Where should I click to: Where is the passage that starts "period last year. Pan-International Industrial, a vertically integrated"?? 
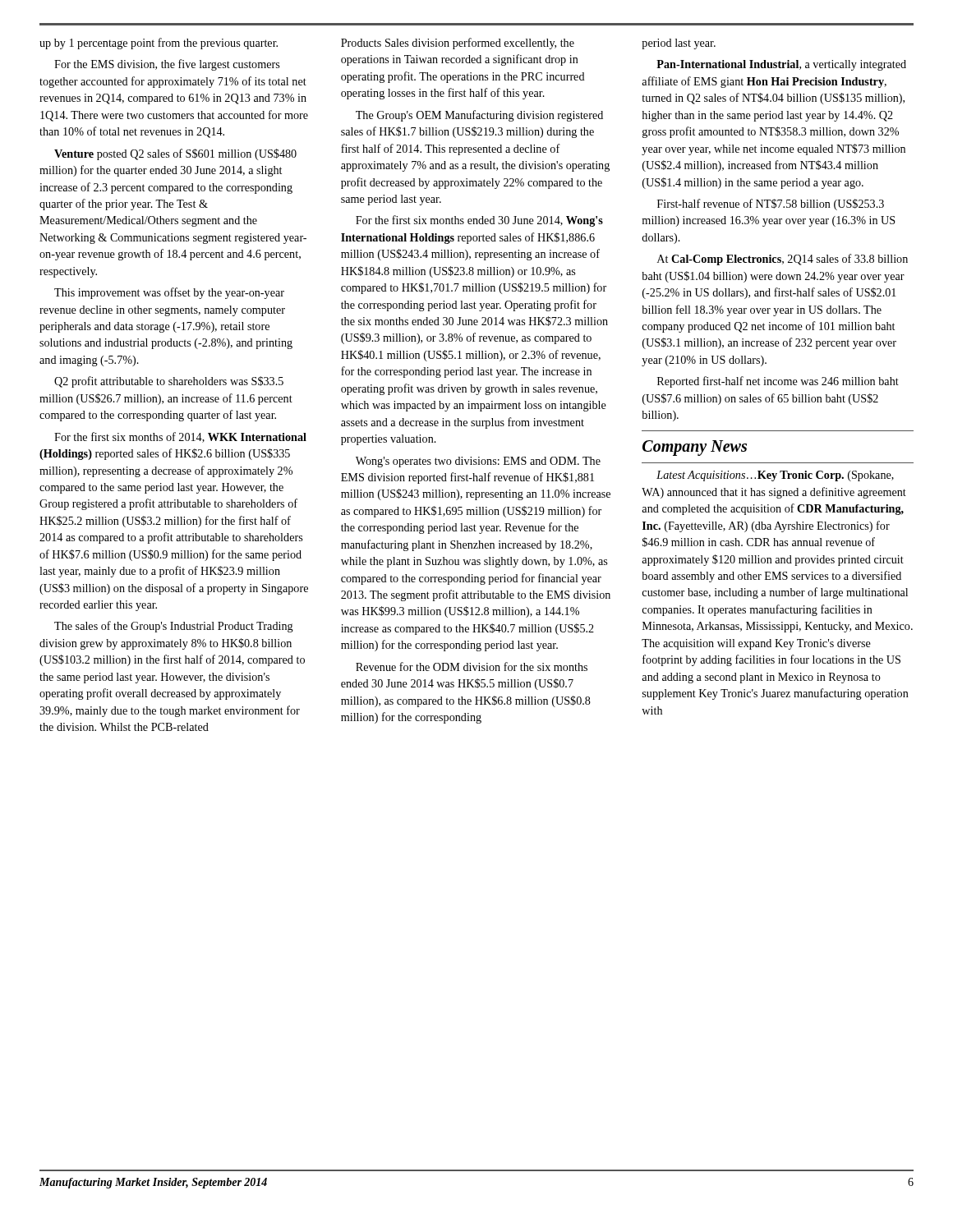778,377
